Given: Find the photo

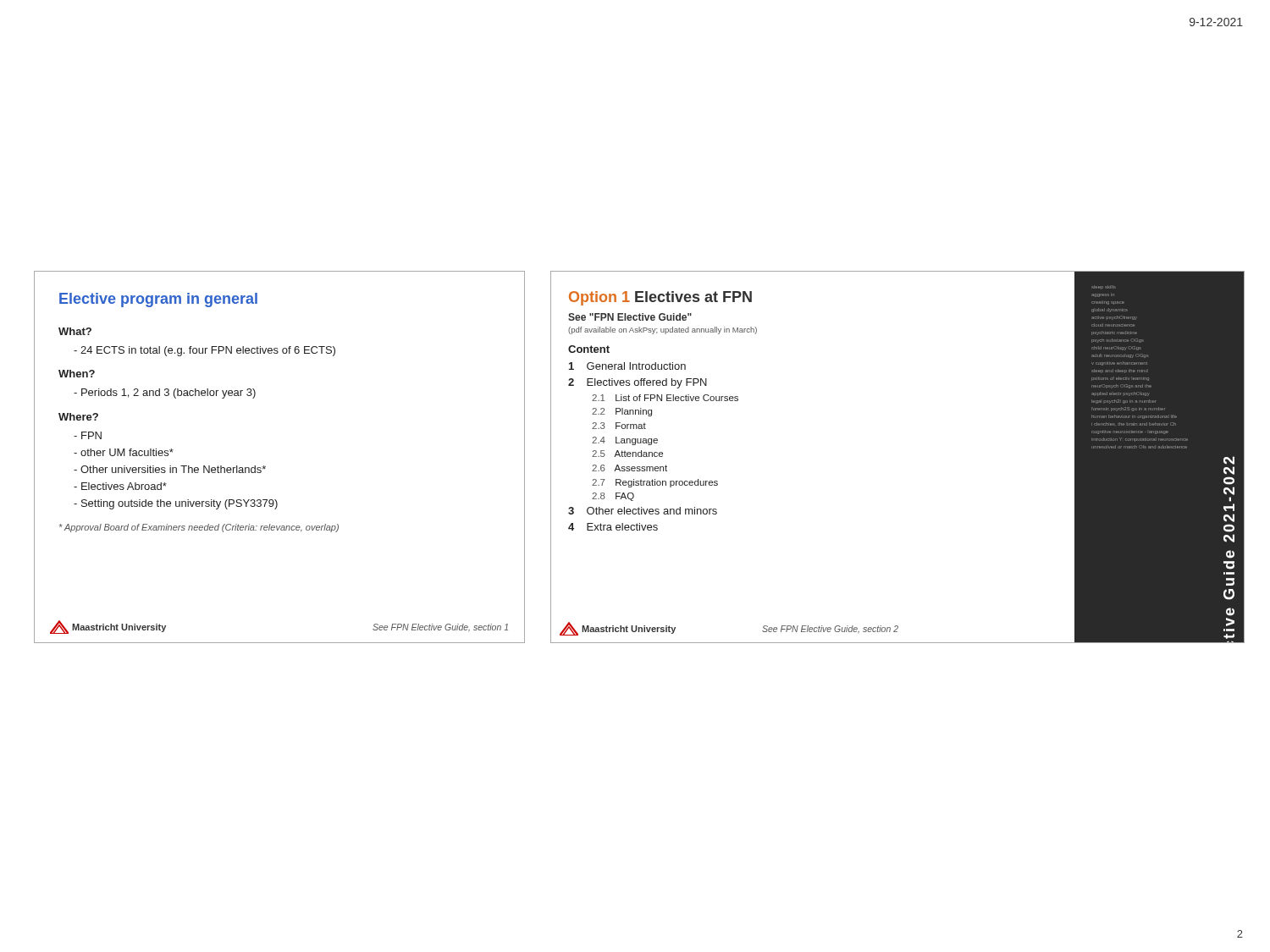Looking at the screenshot, I should click(x=1159, y=458).
